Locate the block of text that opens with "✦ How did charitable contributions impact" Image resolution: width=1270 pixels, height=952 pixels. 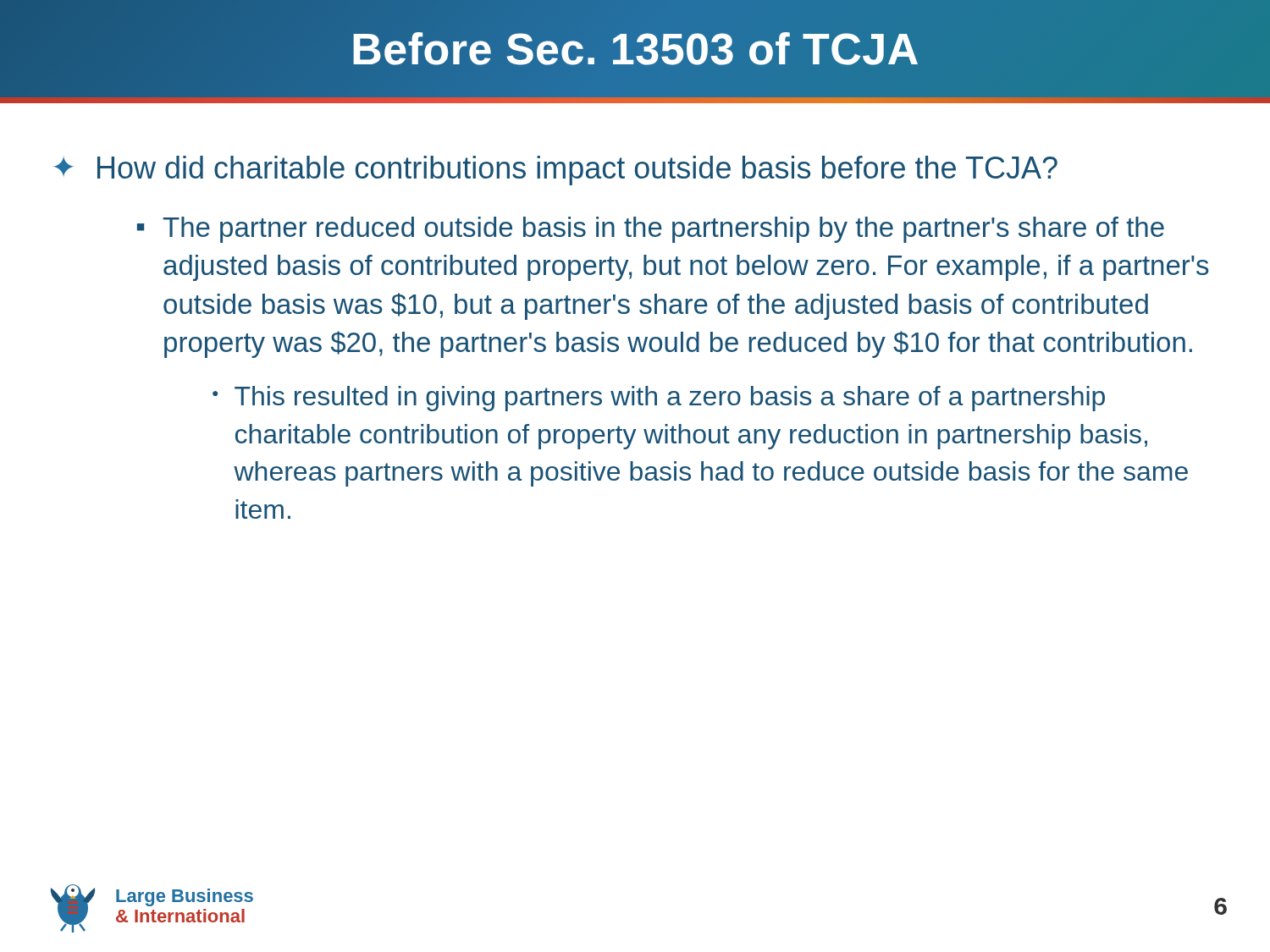555,169
